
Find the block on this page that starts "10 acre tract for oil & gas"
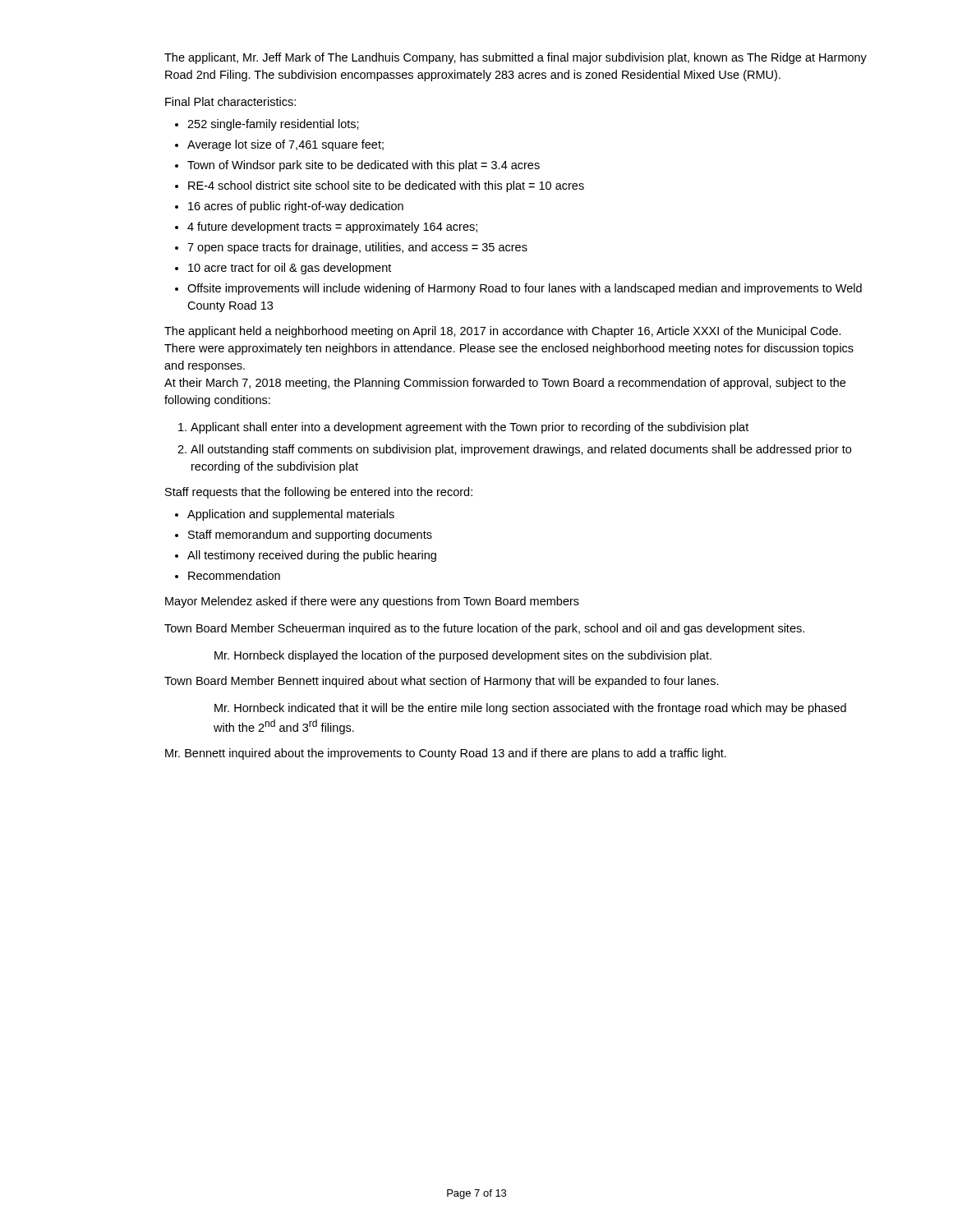pos(289,268)
